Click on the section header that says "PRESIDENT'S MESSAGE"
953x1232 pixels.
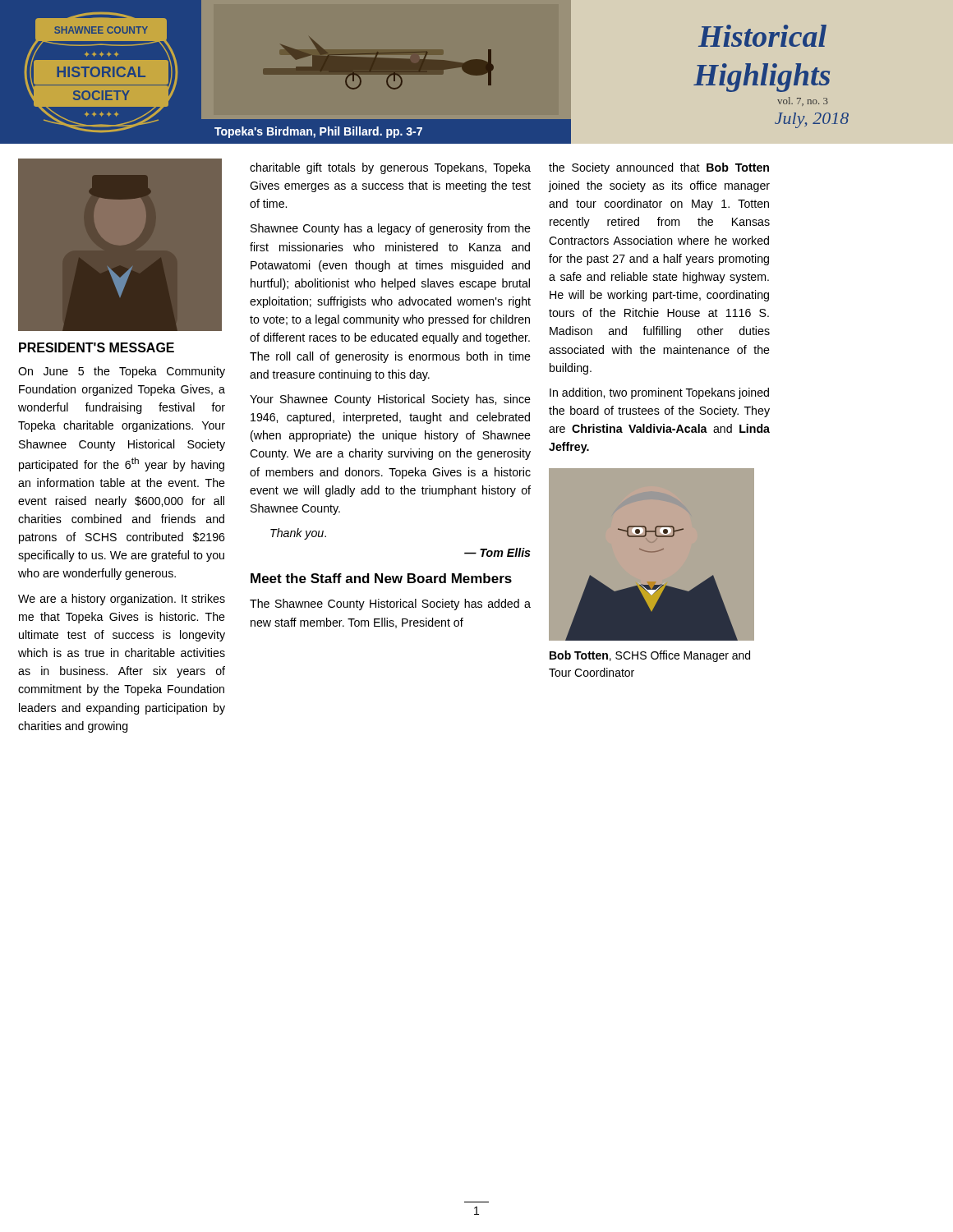(x=96, y=348)
